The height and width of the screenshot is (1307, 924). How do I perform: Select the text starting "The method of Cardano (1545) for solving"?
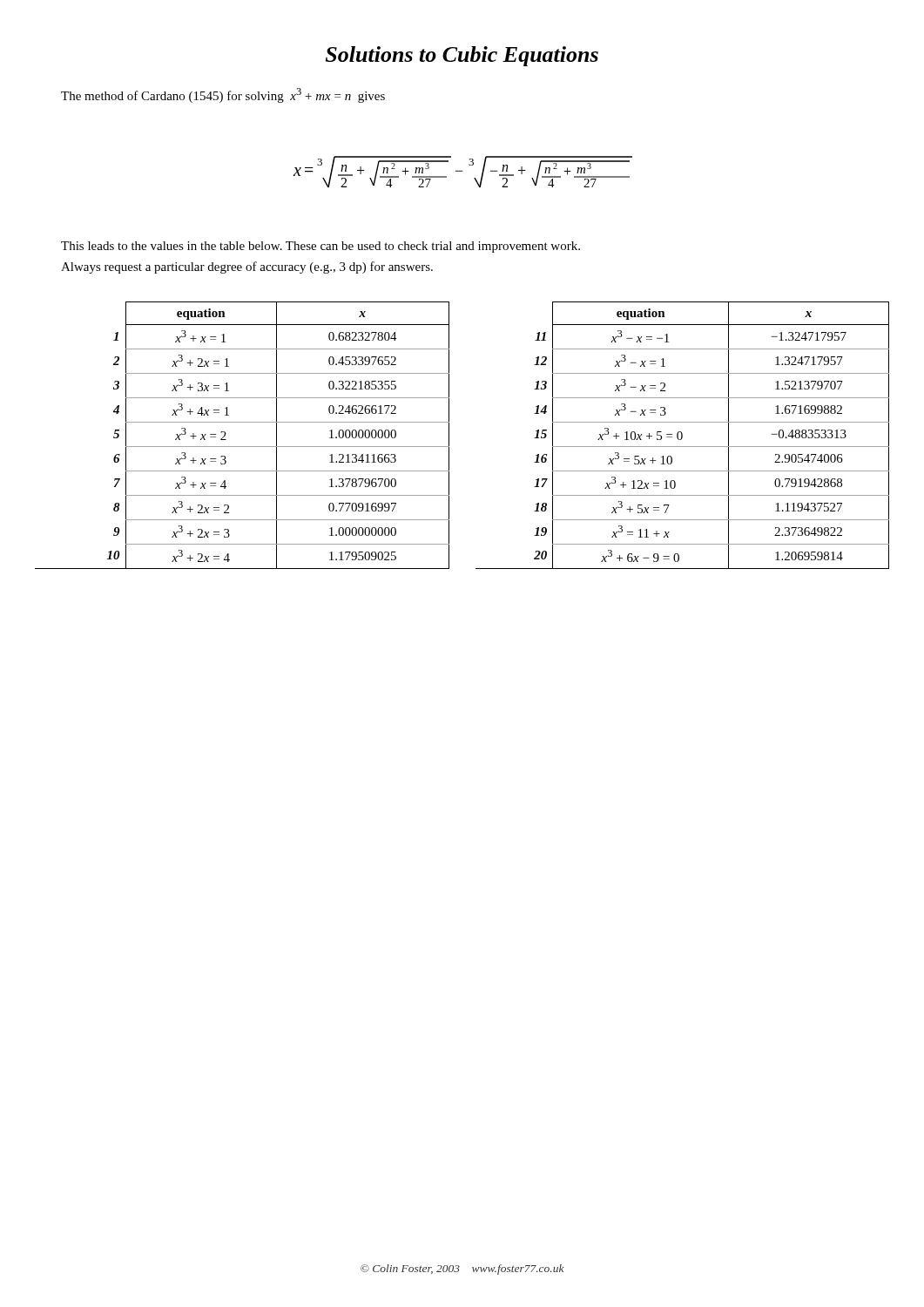(x=223, y=94)
